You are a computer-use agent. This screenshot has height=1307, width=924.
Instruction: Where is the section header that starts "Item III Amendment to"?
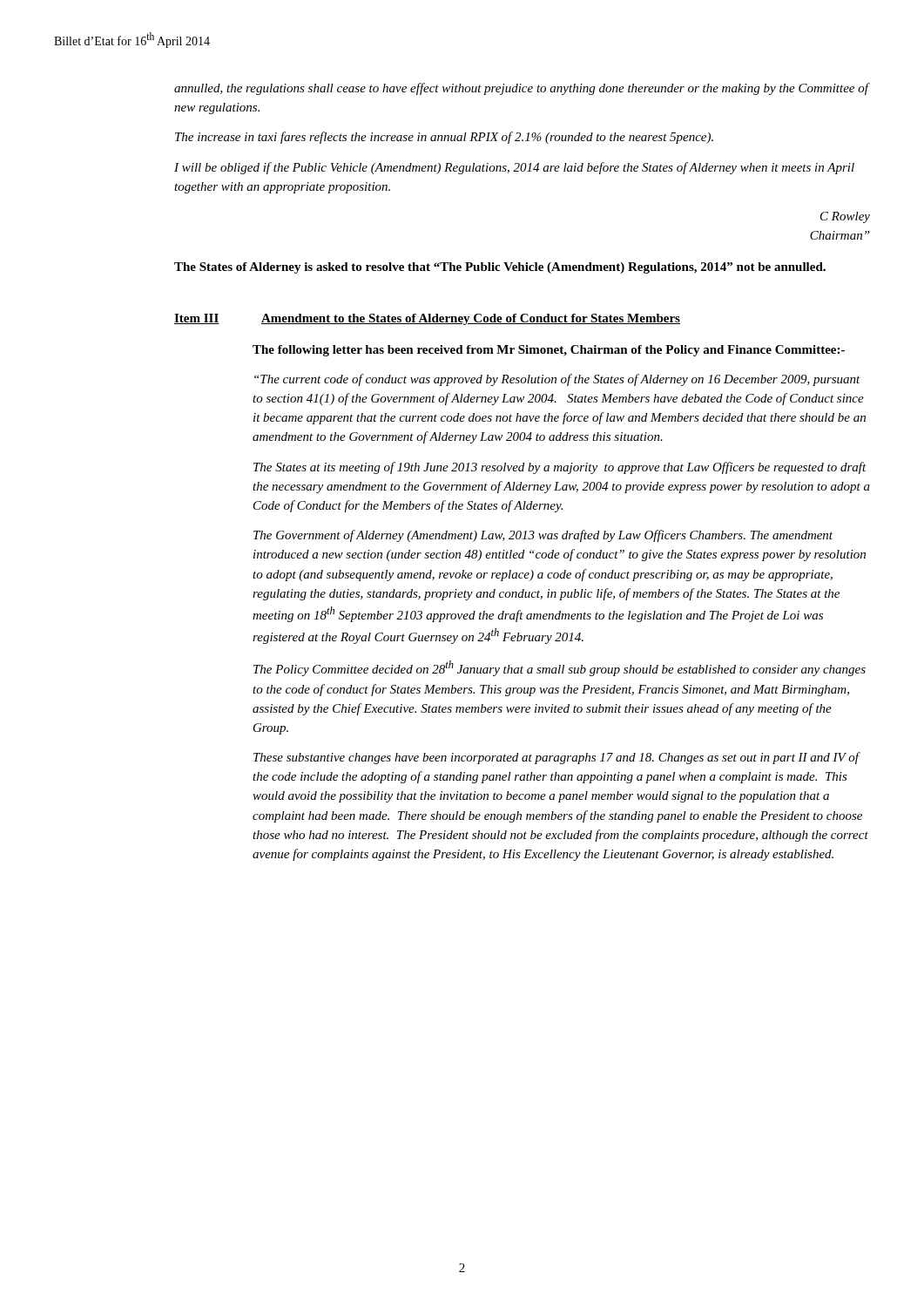[x=427, y=318]
